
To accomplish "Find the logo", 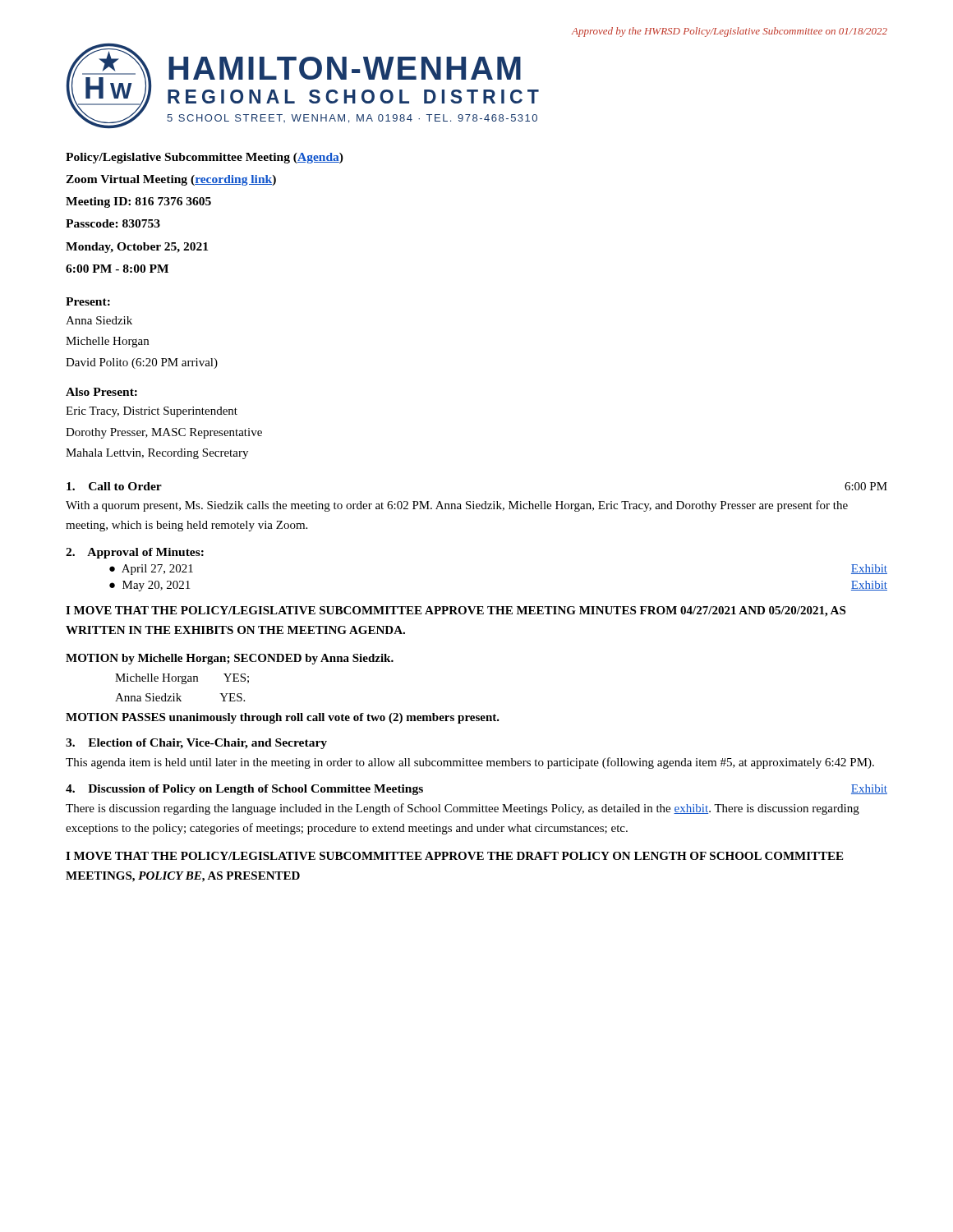I will pyautogui.click(x=109, y=87).
